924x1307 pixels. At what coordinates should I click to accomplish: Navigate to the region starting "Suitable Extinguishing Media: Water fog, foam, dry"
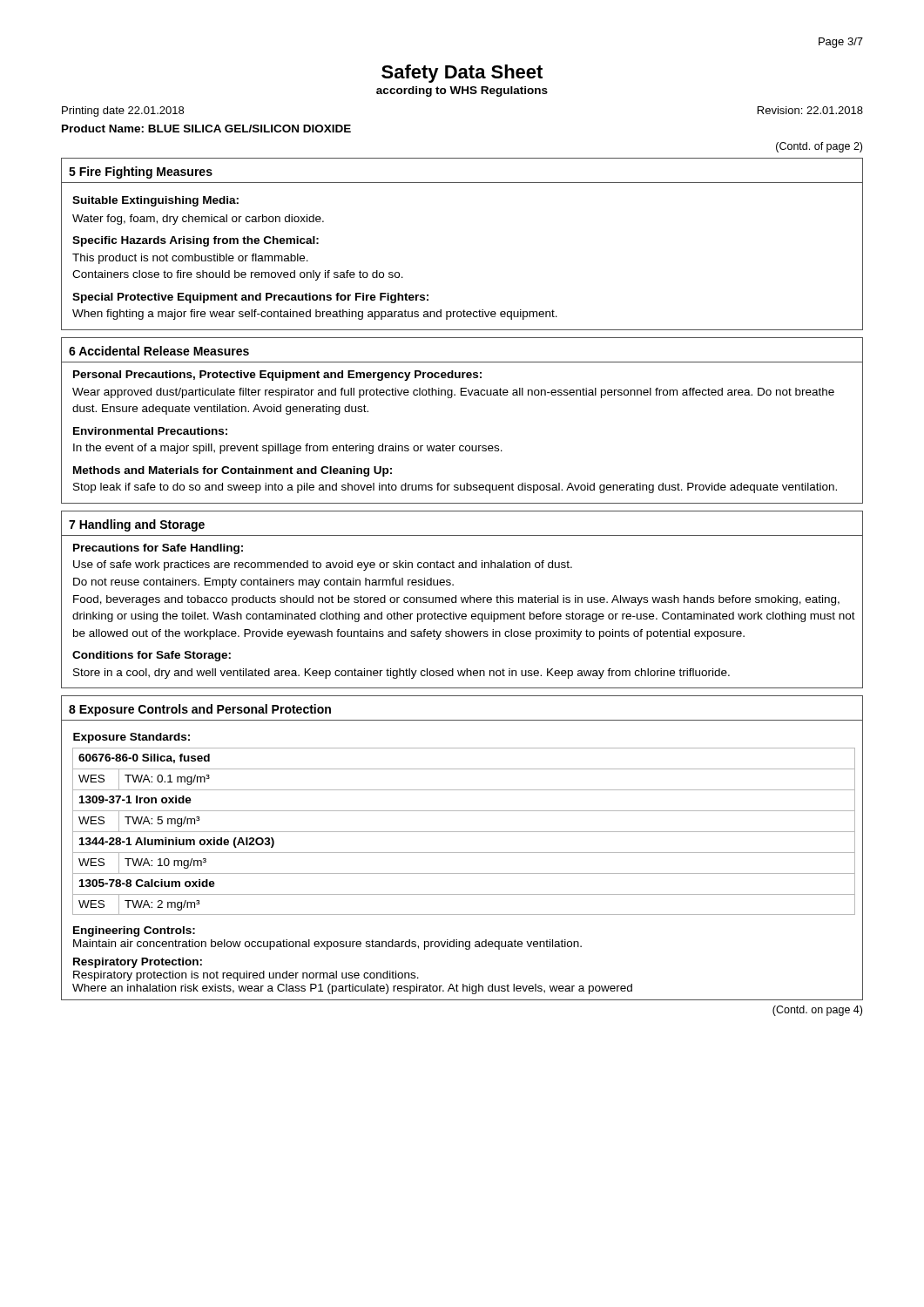(194, 206)
